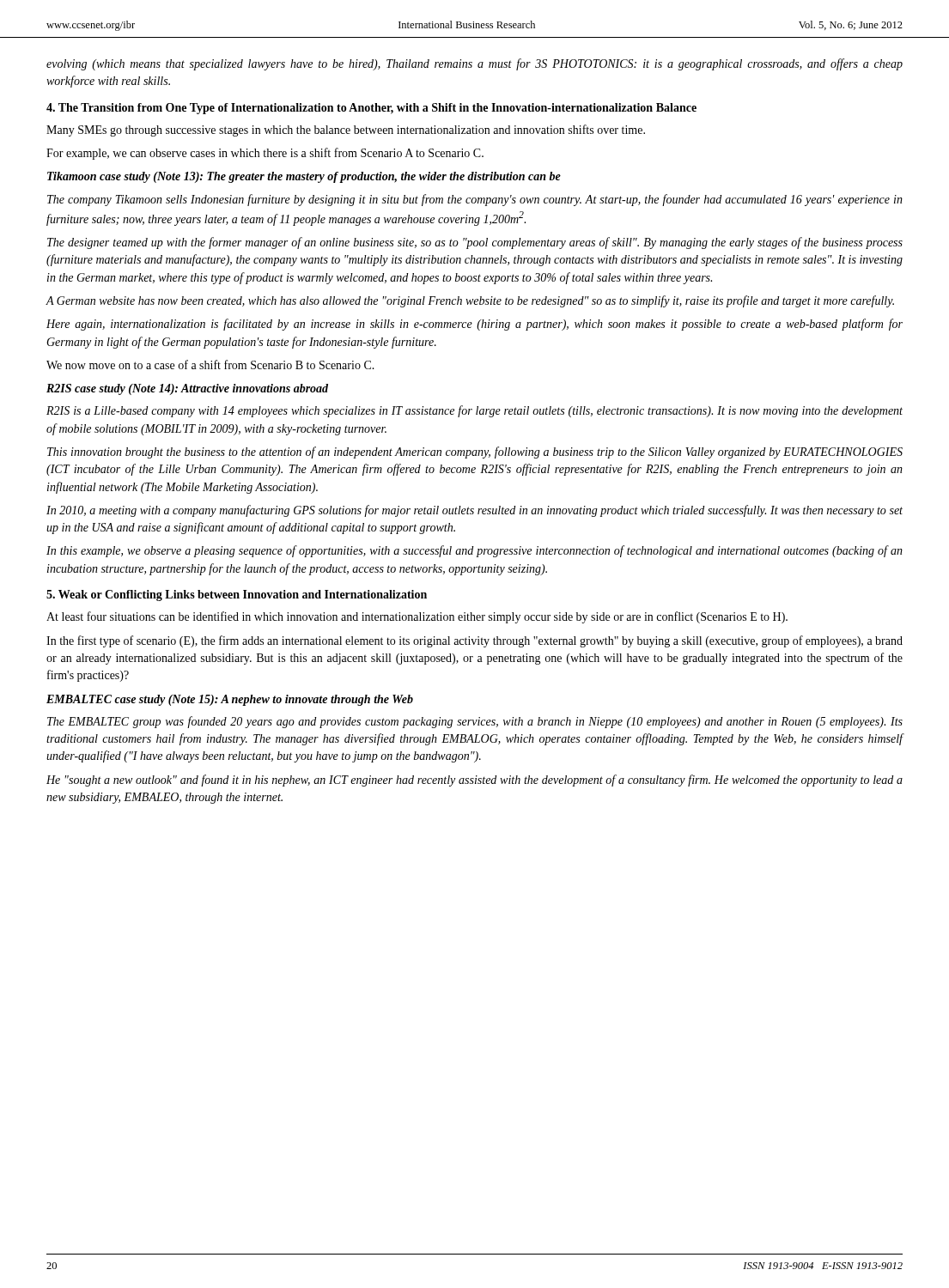Locate the text block containing "In this example, we"

point(474,560)
